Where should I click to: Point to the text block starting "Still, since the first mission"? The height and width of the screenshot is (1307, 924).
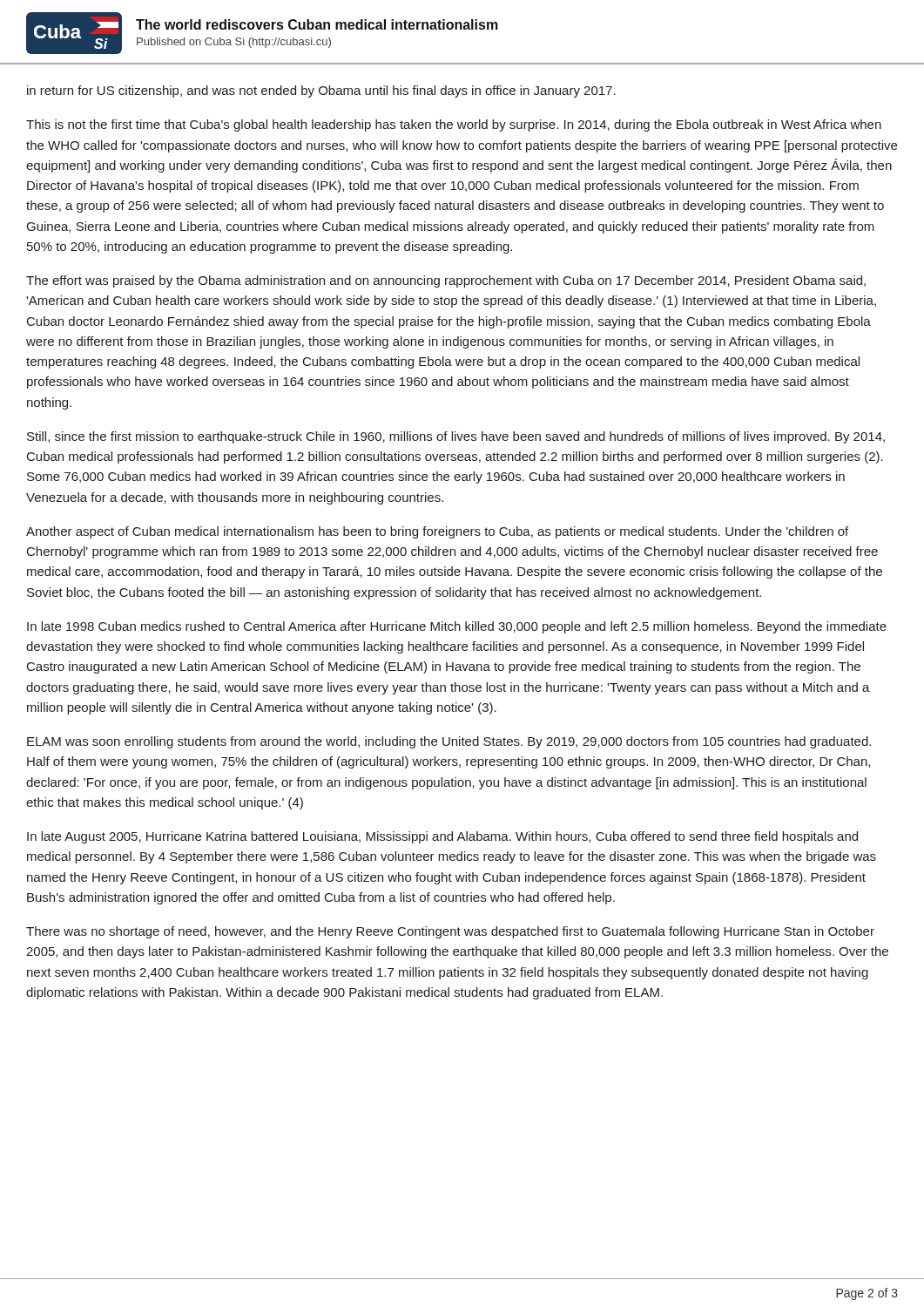point(456,466)
